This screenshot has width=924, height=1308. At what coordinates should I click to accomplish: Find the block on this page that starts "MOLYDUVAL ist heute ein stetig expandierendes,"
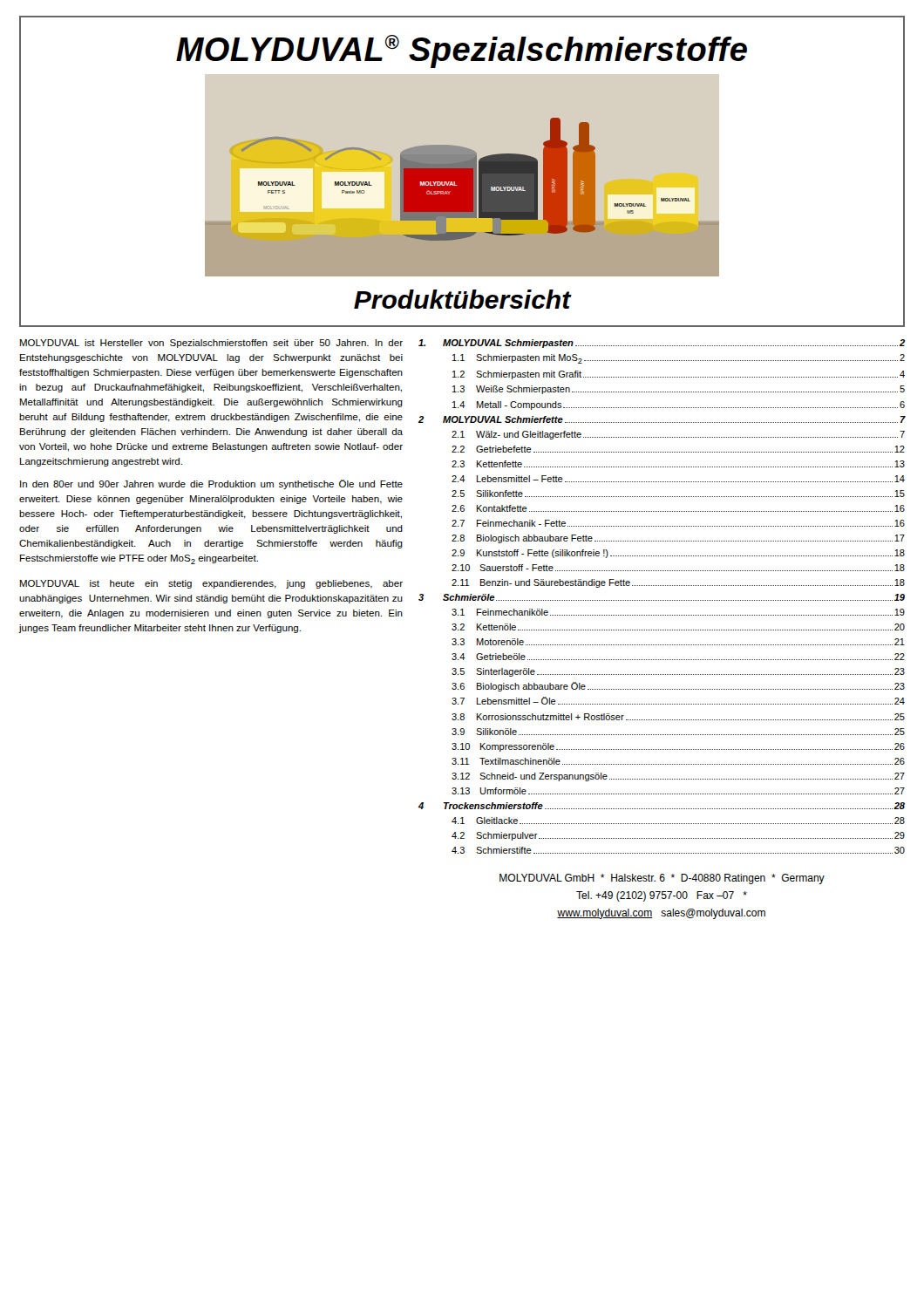tap(211, 605)
